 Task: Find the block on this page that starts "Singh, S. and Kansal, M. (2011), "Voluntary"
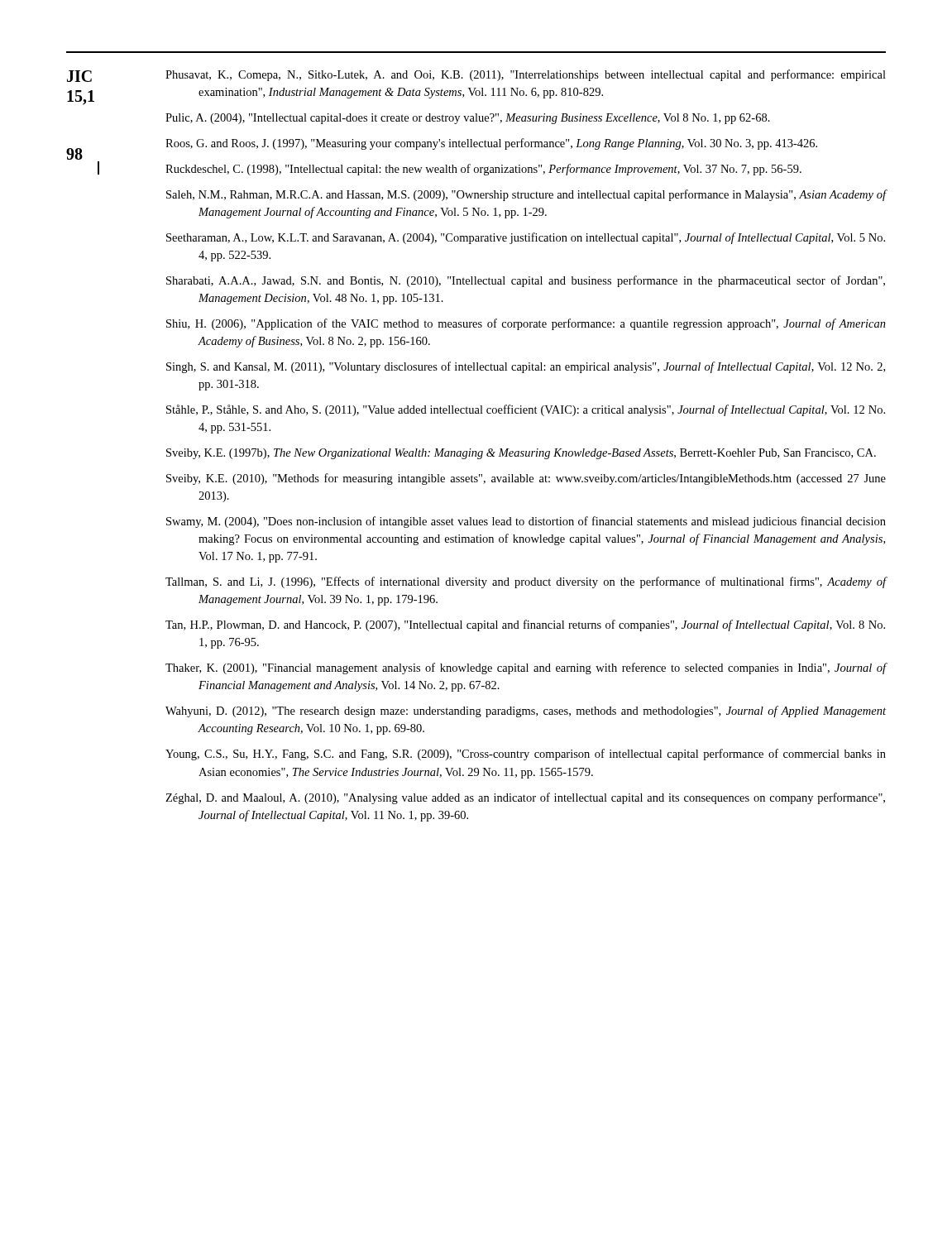tap(526, 375)
